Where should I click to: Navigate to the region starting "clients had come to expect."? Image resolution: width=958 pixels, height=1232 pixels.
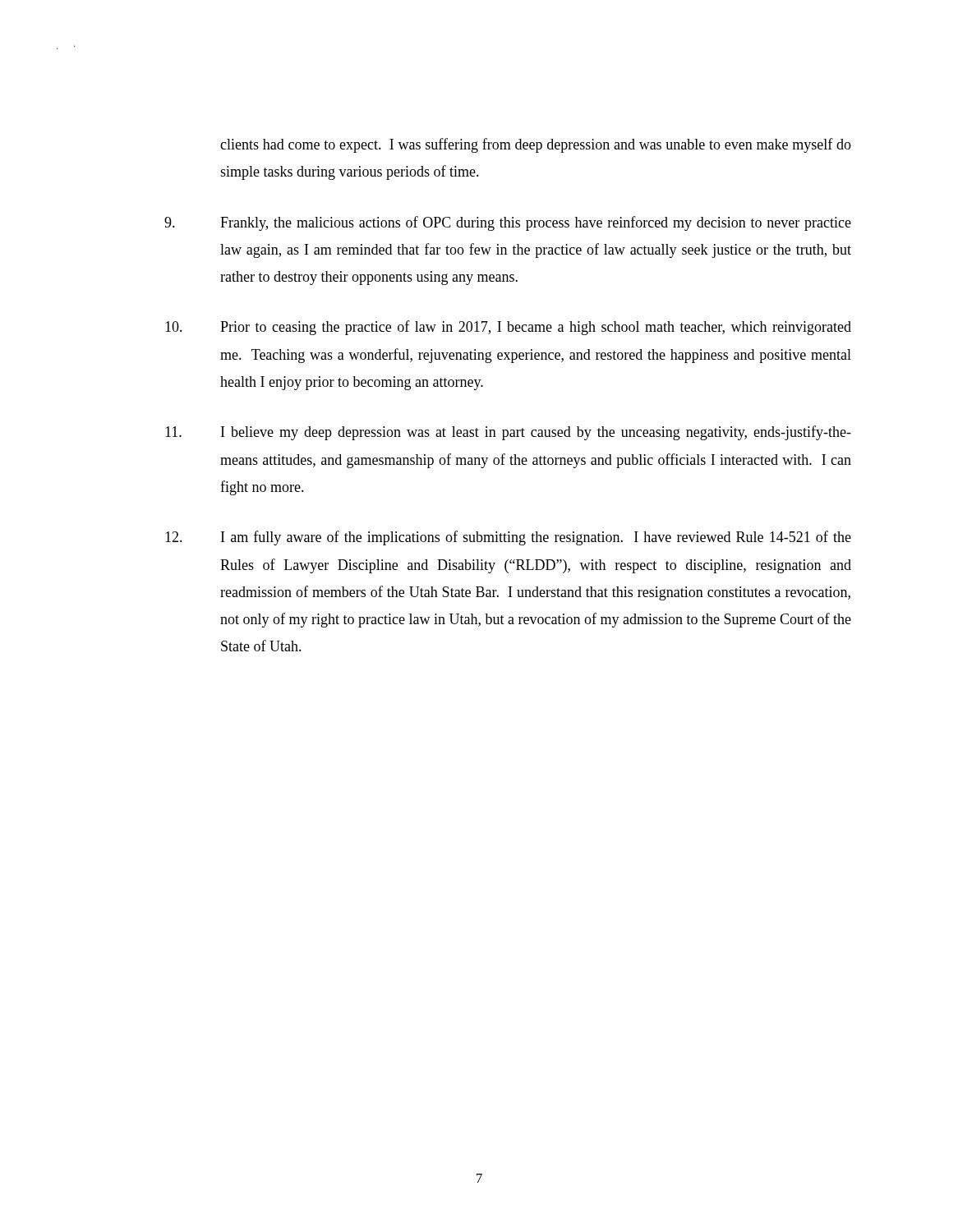coord(536,158)
